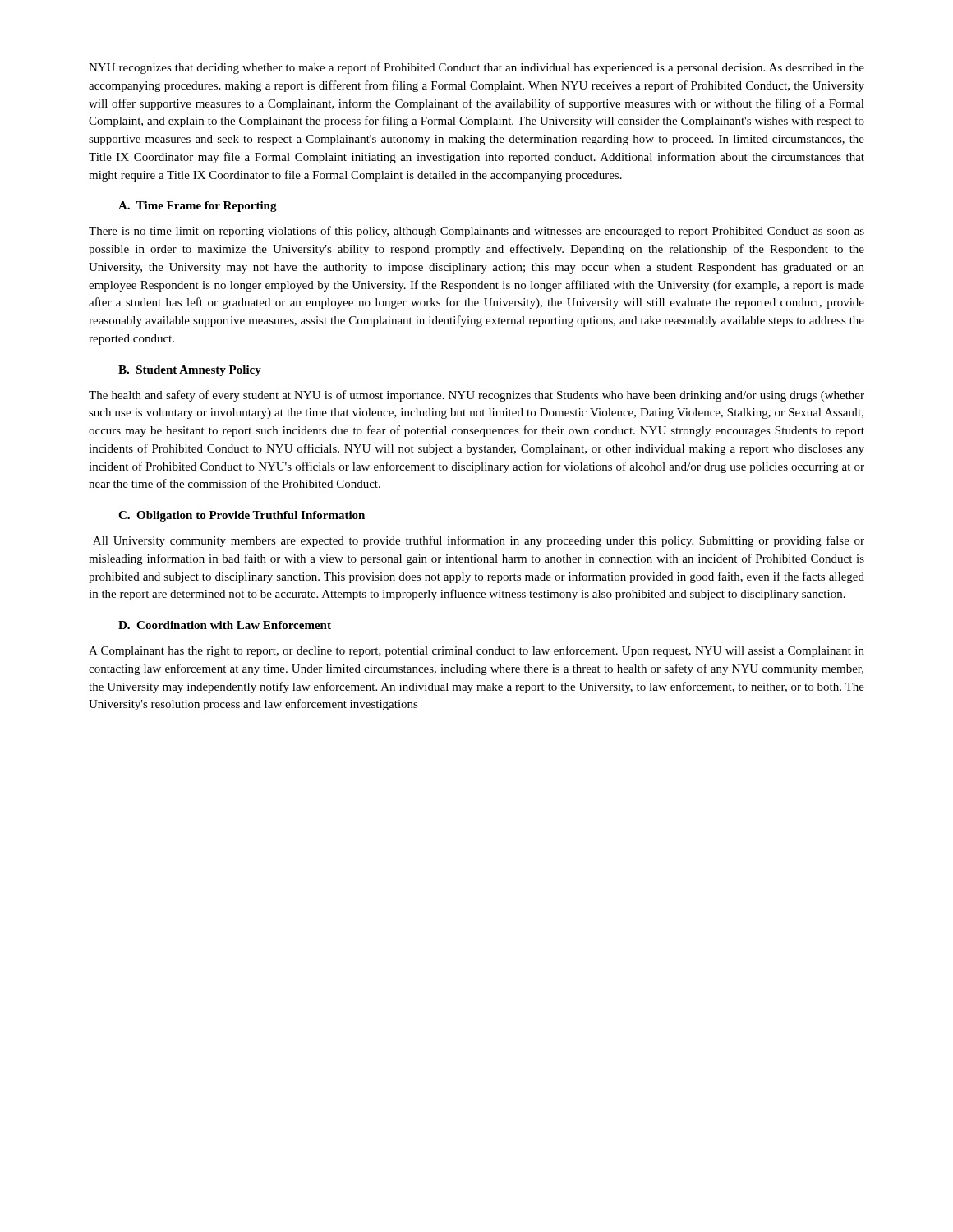This screenshot has height=1232, width=953.
Task: Select the passage starting "NYU recognizes that deciding whether"
Action: [476, 121]
